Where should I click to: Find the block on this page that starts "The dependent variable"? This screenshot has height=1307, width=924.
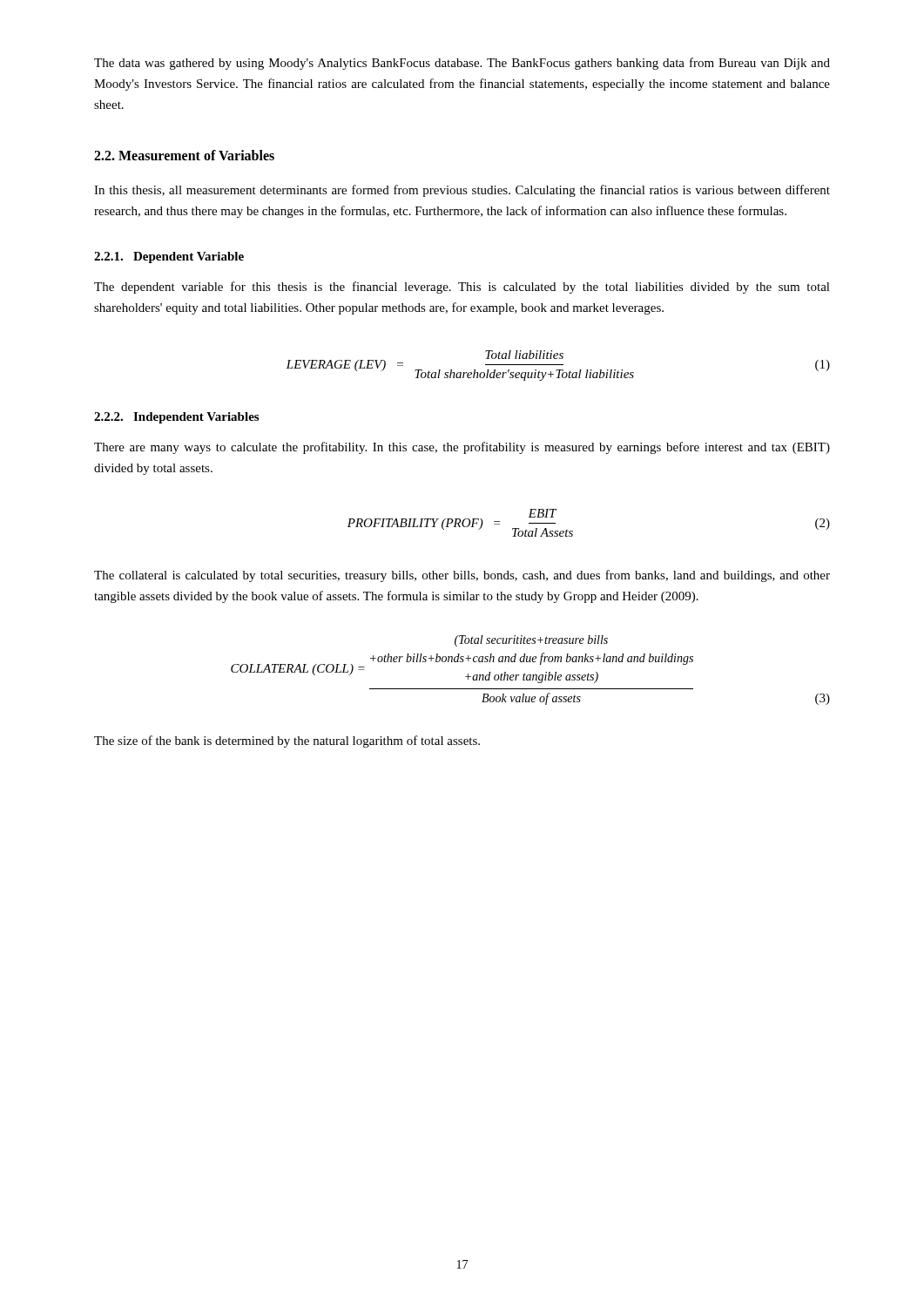point(462,297)
